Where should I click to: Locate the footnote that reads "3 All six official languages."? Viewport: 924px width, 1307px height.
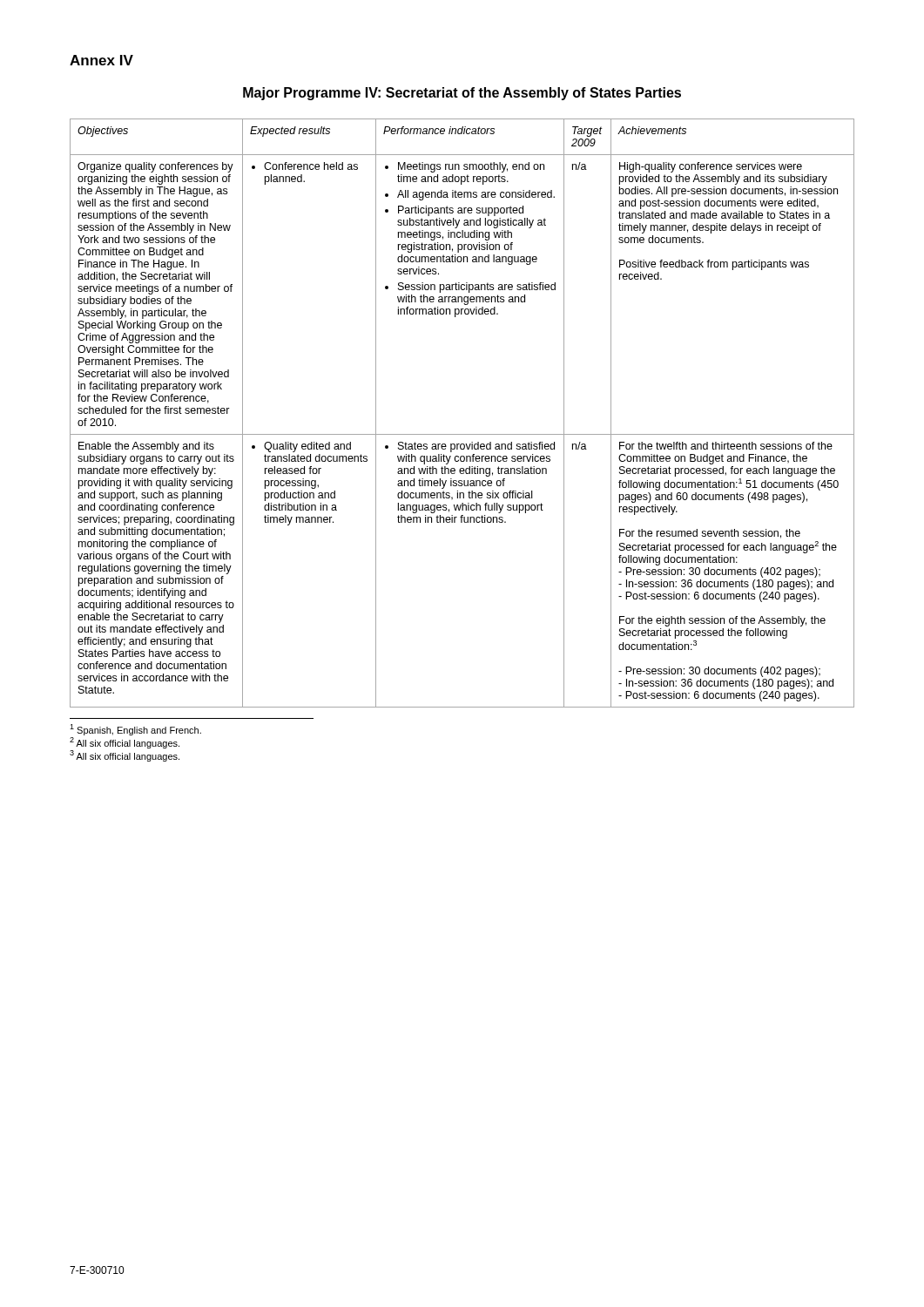click(125, 755)
